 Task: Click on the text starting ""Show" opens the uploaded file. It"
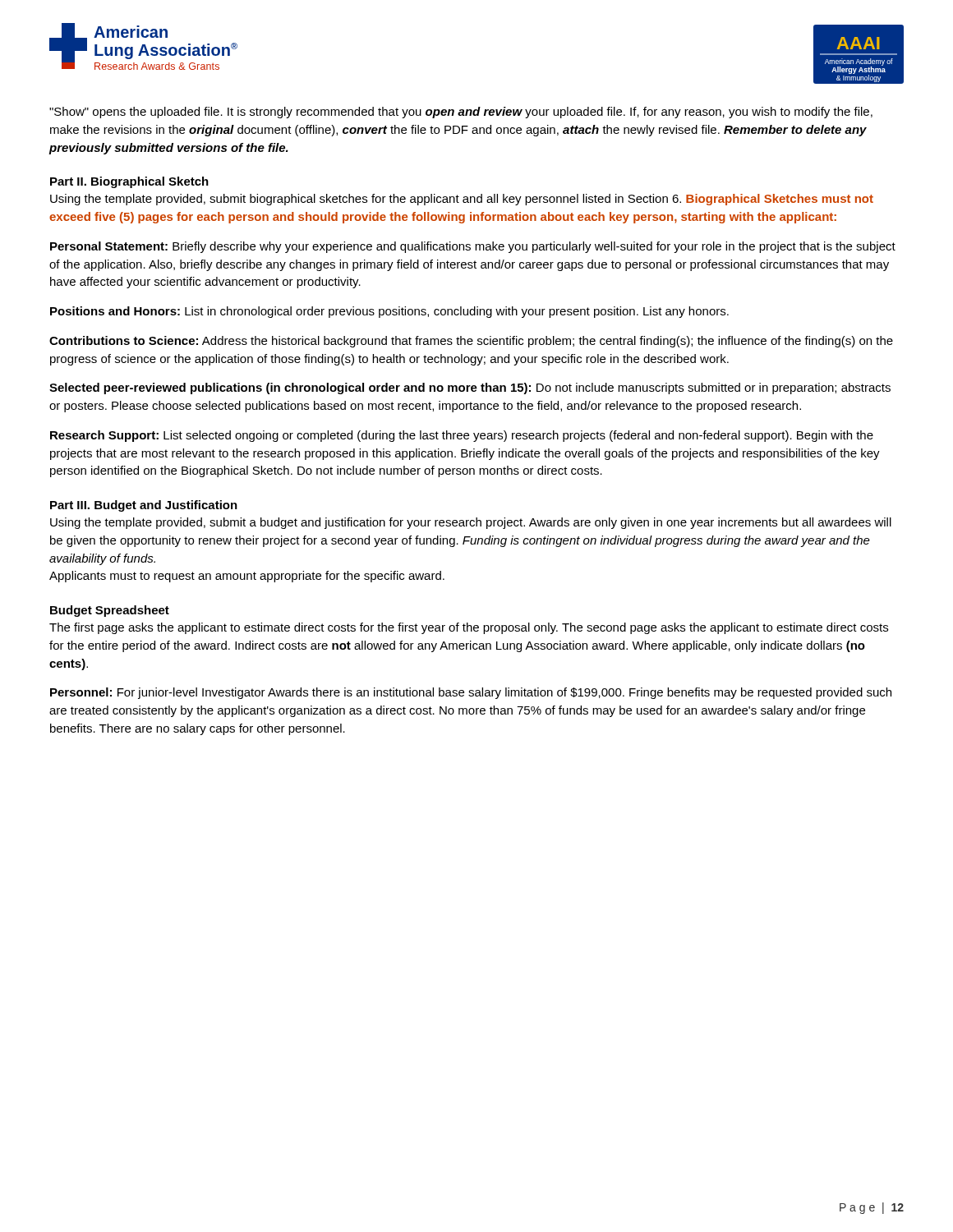click(461, 129)
